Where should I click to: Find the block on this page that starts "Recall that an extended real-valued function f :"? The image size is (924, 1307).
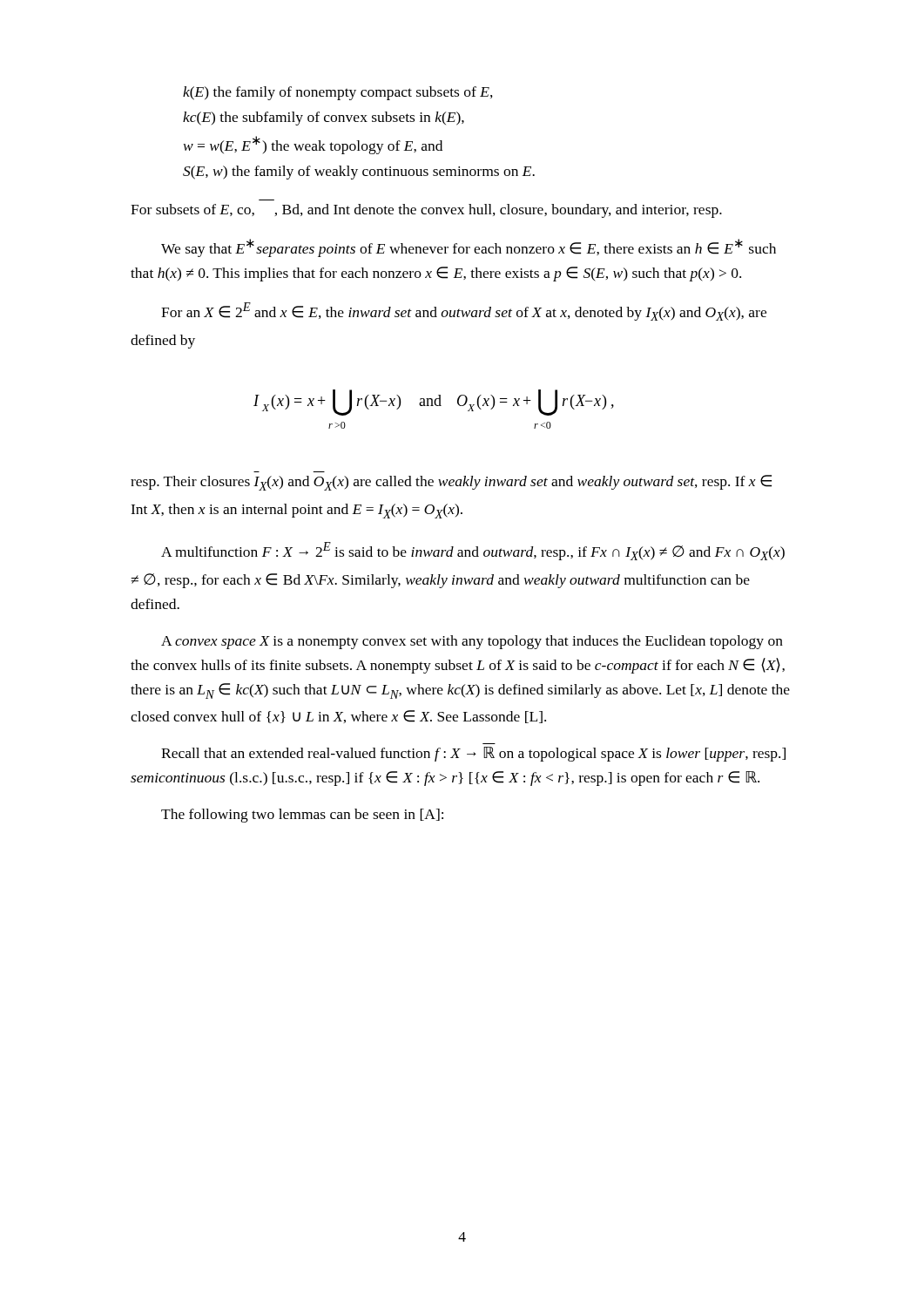click(459, 765)
